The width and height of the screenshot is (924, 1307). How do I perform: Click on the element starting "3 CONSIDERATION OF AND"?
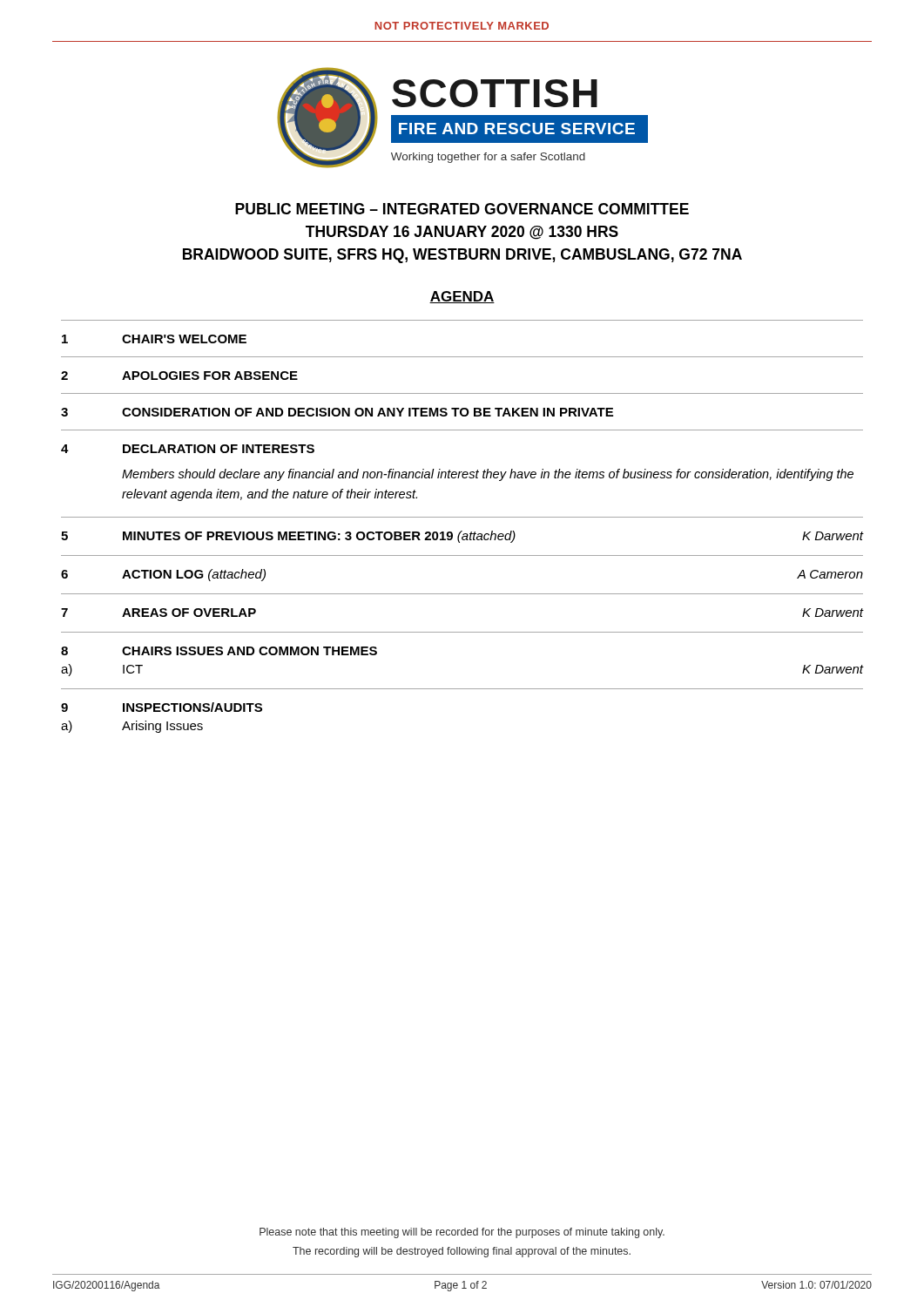(410, 412)
